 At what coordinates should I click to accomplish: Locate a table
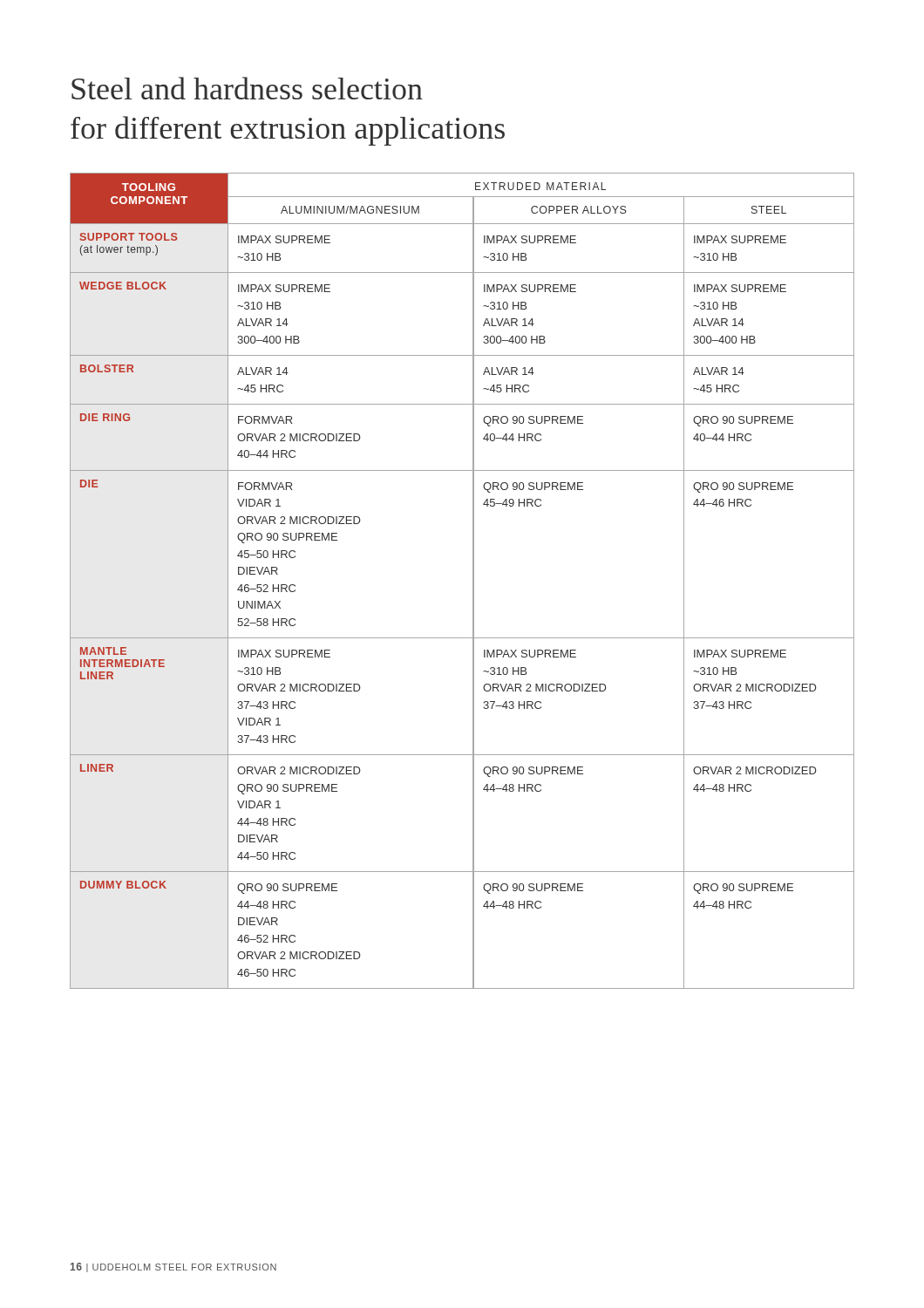coord(462,581)
